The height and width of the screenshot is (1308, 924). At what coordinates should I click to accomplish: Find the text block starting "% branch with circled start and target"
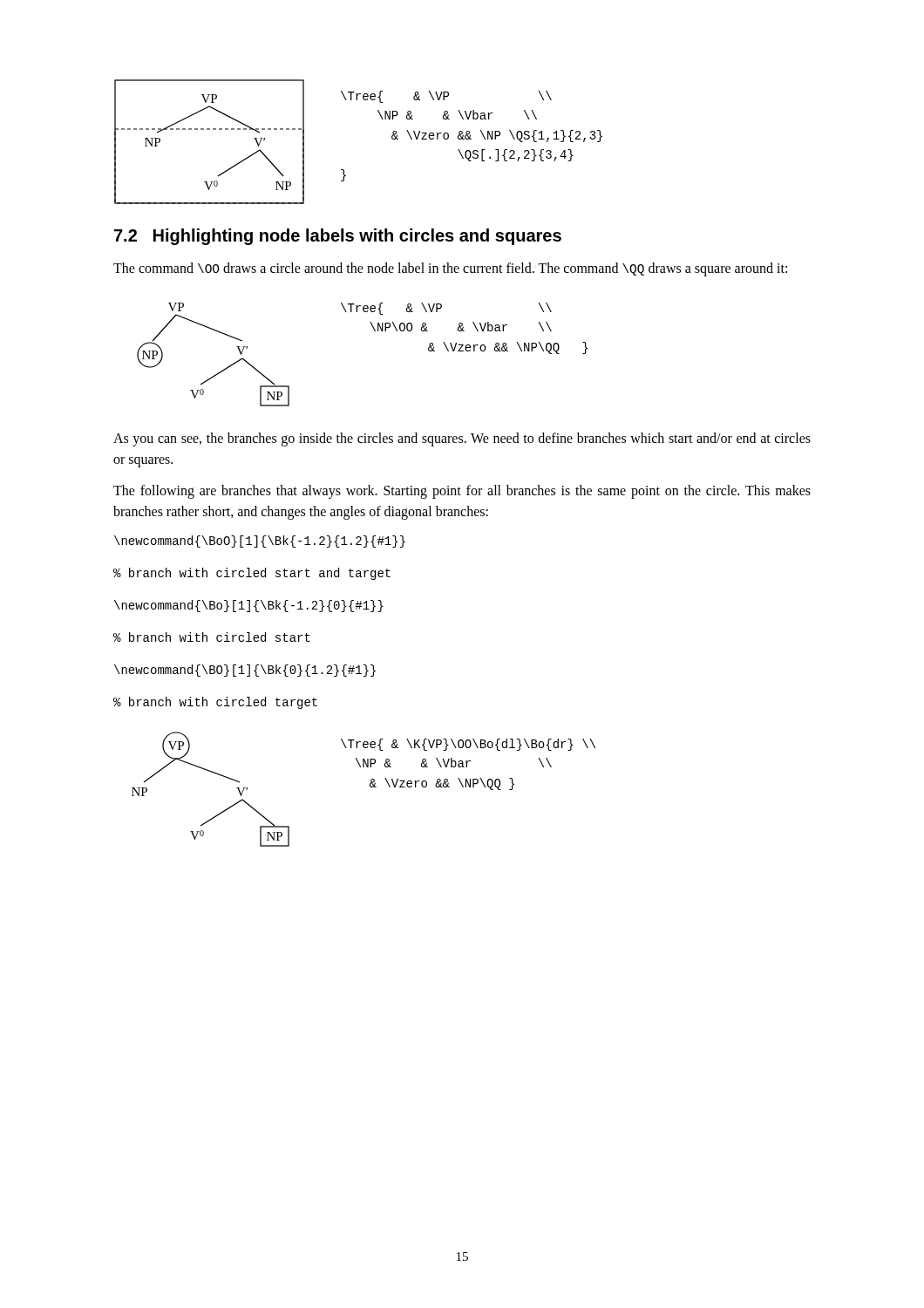[x=252, y=574]
